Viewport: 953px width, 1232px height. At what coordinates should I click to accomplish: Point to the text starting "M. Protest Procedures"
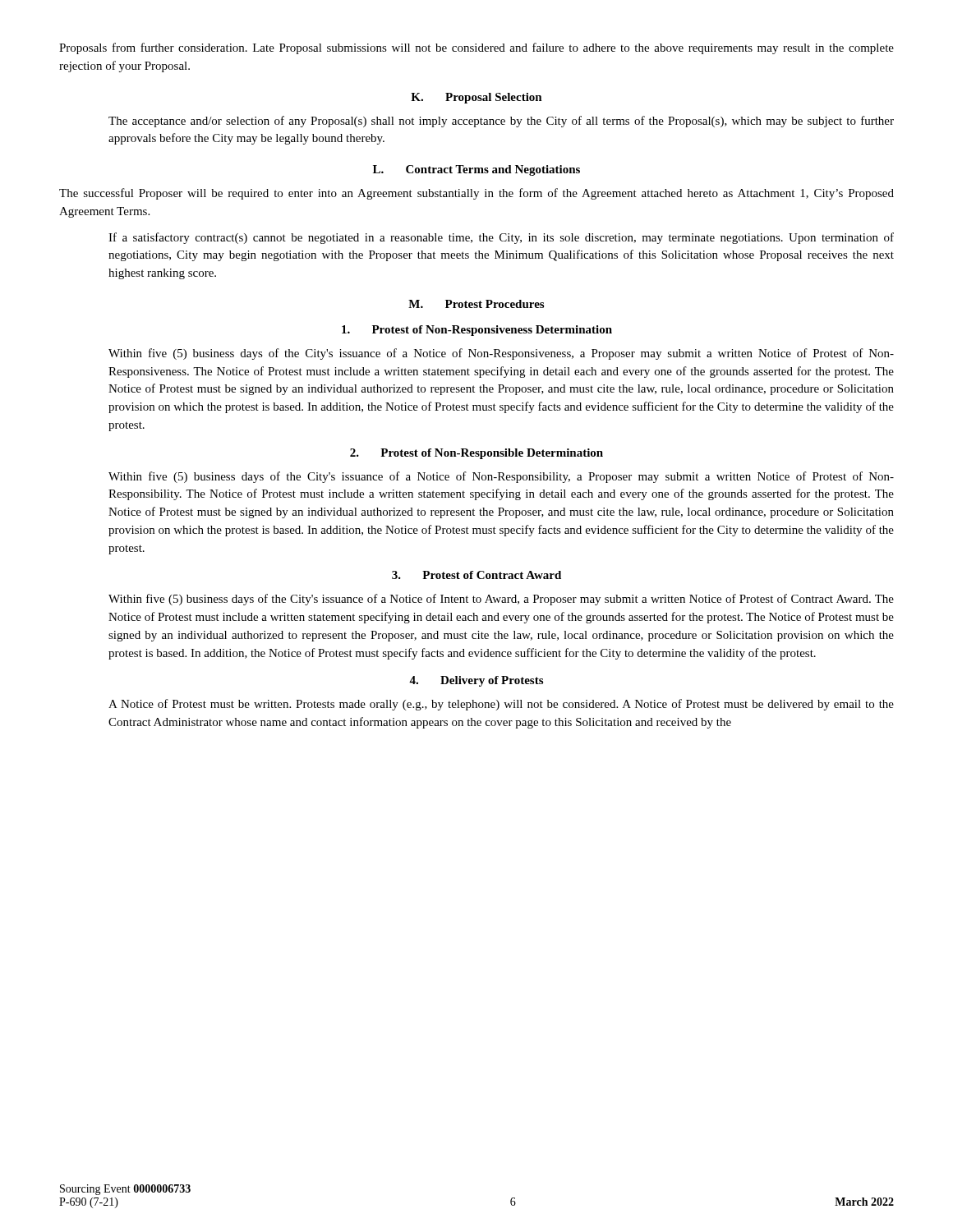coord(476,304)
